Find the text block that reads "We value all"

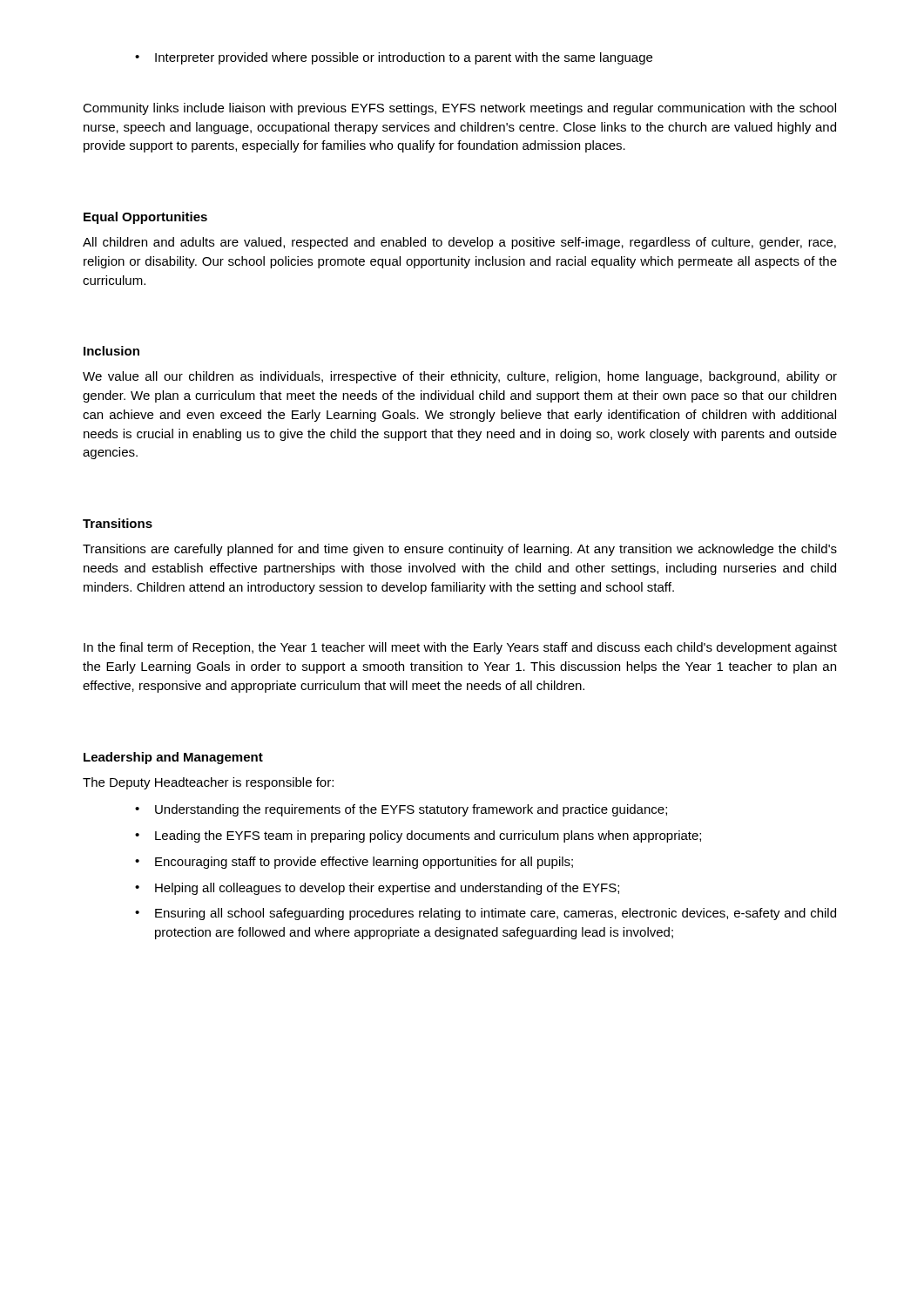[460, 414]
